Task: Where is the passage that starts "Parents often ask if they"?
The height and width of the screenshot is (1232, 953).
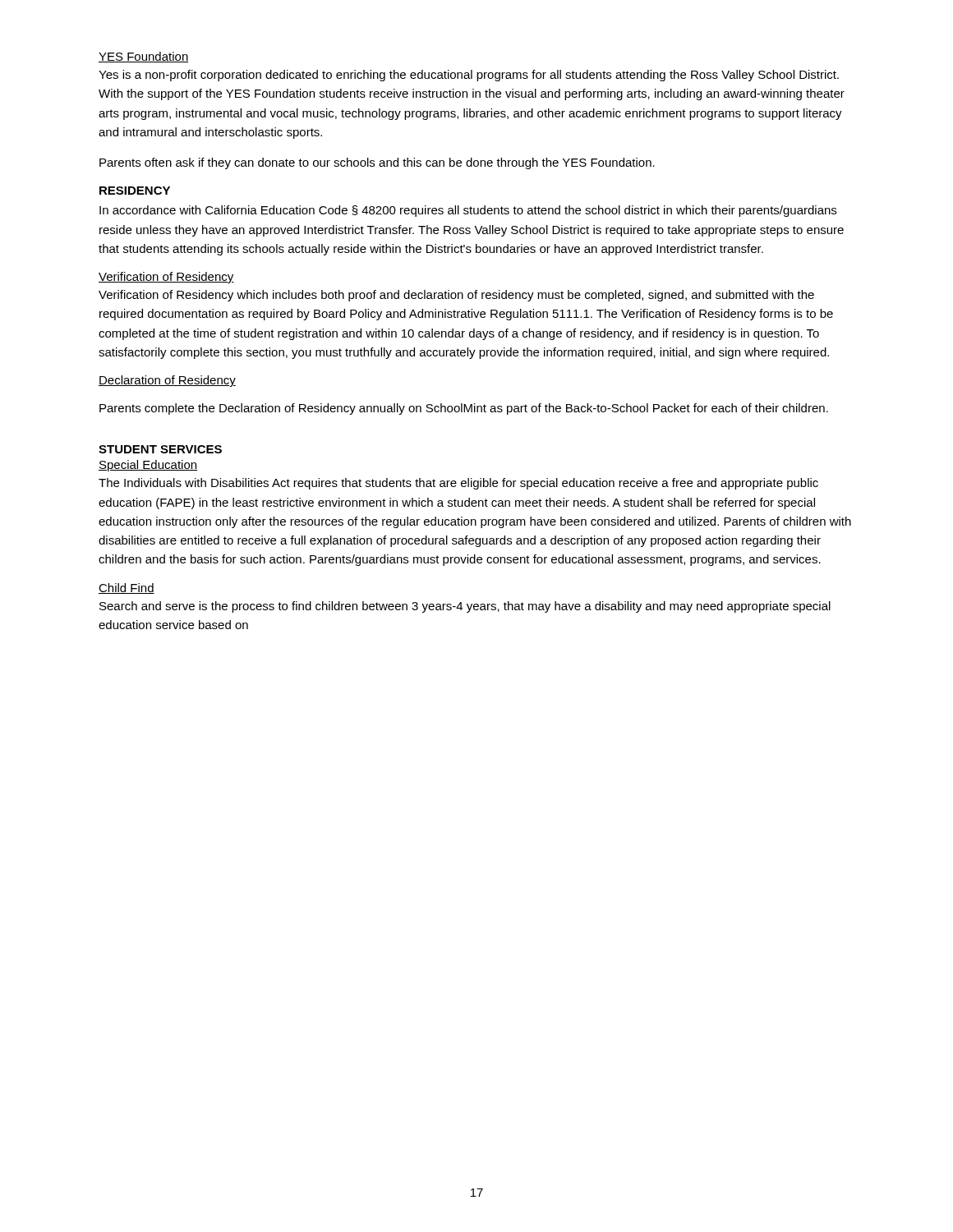Action: pyautogui.click(x=377, y=162)
